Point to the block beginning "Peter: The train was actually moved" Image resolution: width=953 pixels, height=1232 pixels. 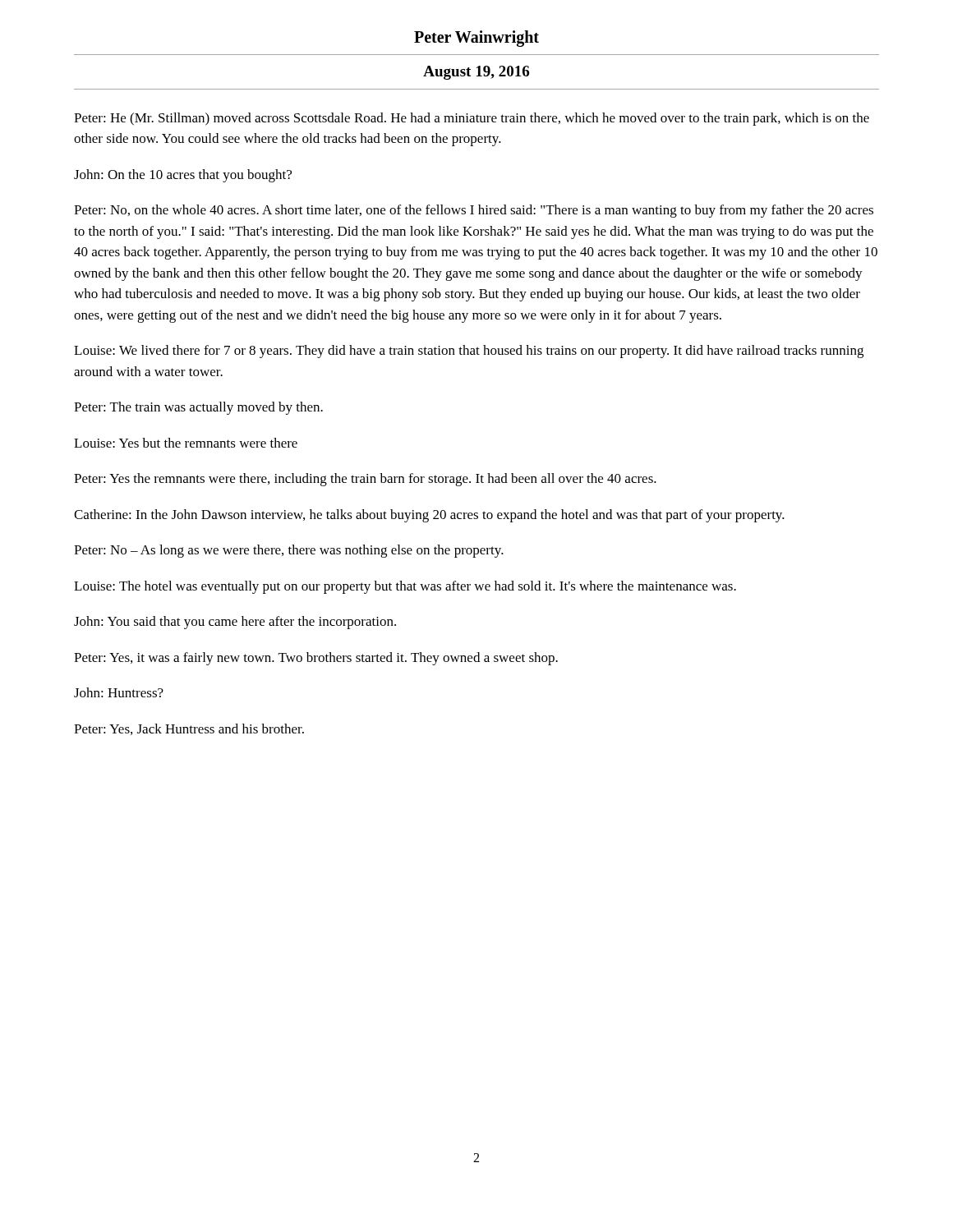click(x=199, y=407)
